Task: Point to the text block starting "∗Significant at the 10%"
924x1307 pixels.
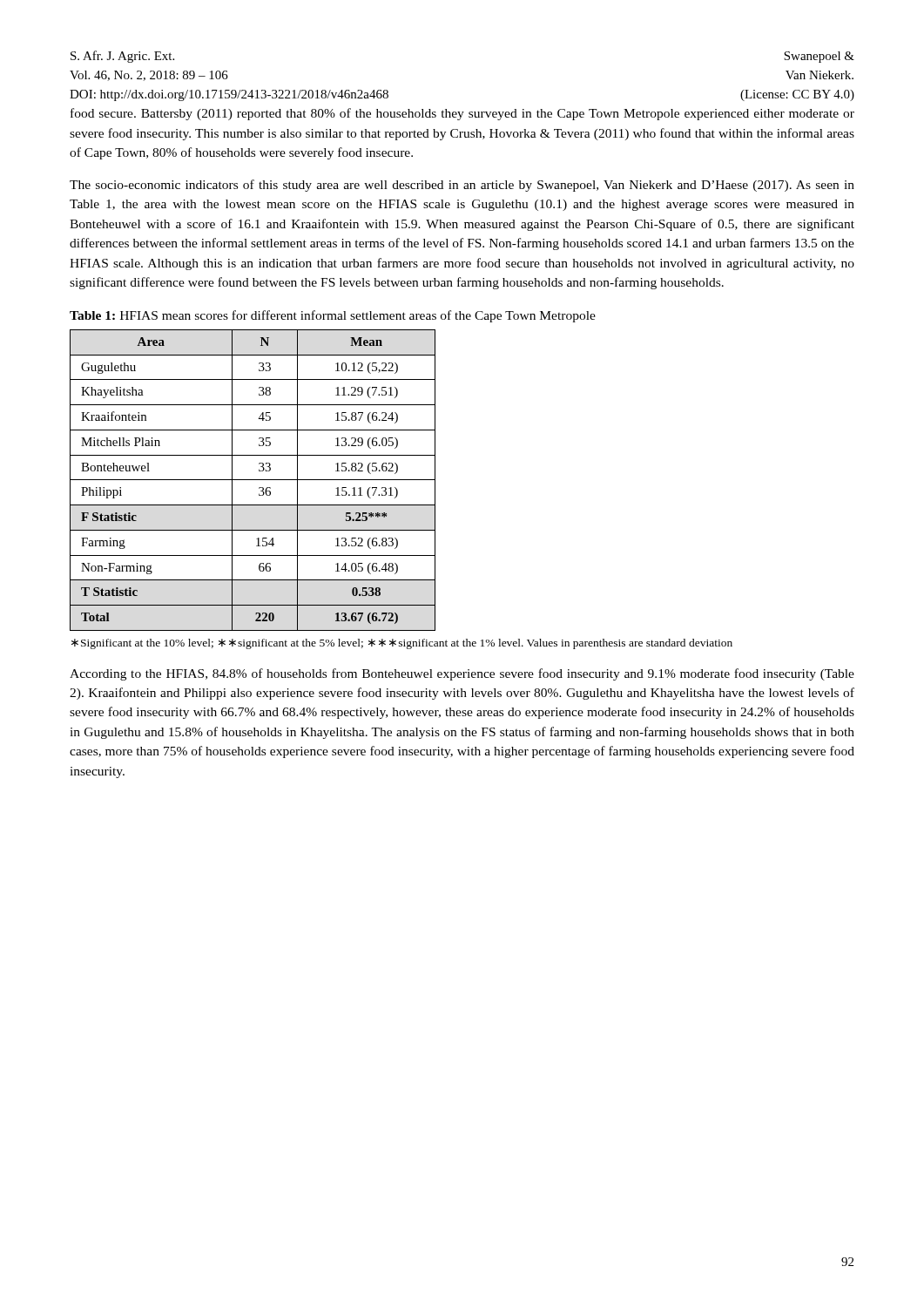Action: coord(401,643)
